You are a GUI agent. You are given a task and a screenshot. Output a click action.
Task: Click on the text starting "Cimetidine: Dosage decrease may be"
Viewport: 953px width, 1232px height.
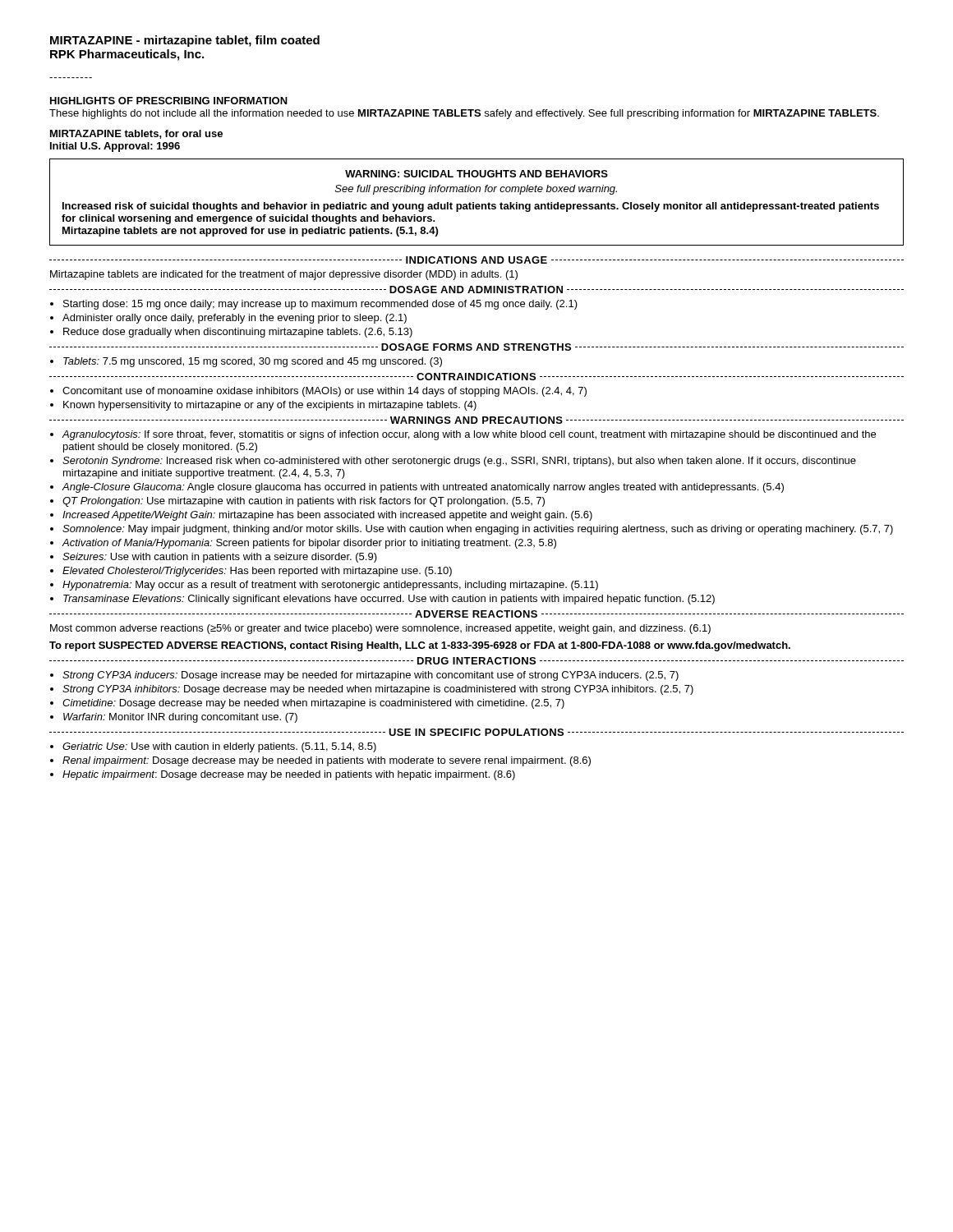click(x=314, y=703)
